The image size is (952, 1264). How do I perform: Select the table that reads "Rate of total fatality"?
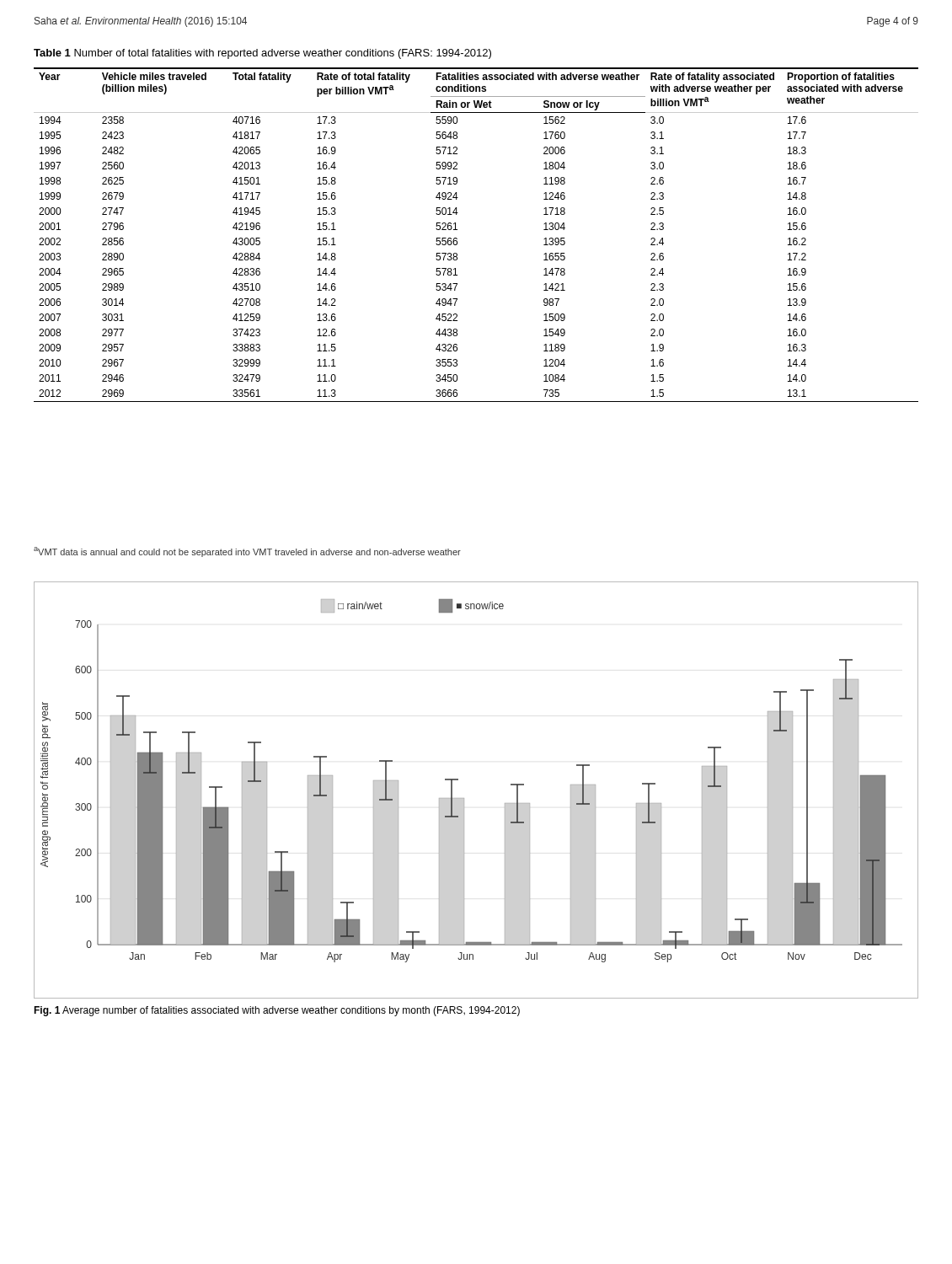[476, 235]
